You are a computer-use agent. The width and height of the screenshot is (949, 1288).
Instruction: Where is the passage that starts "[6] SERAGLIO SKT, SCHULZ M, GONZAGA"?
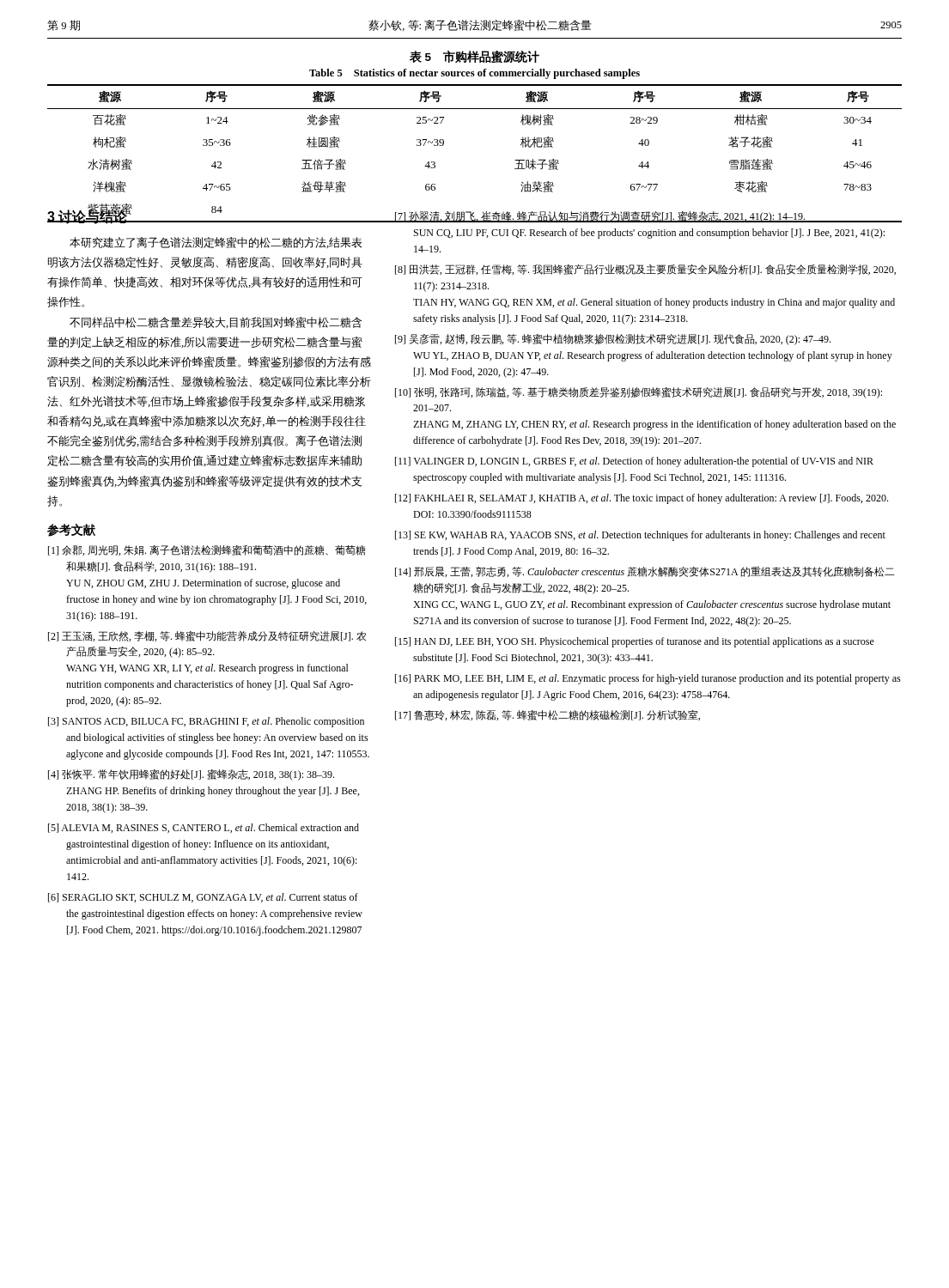point(205,913)
